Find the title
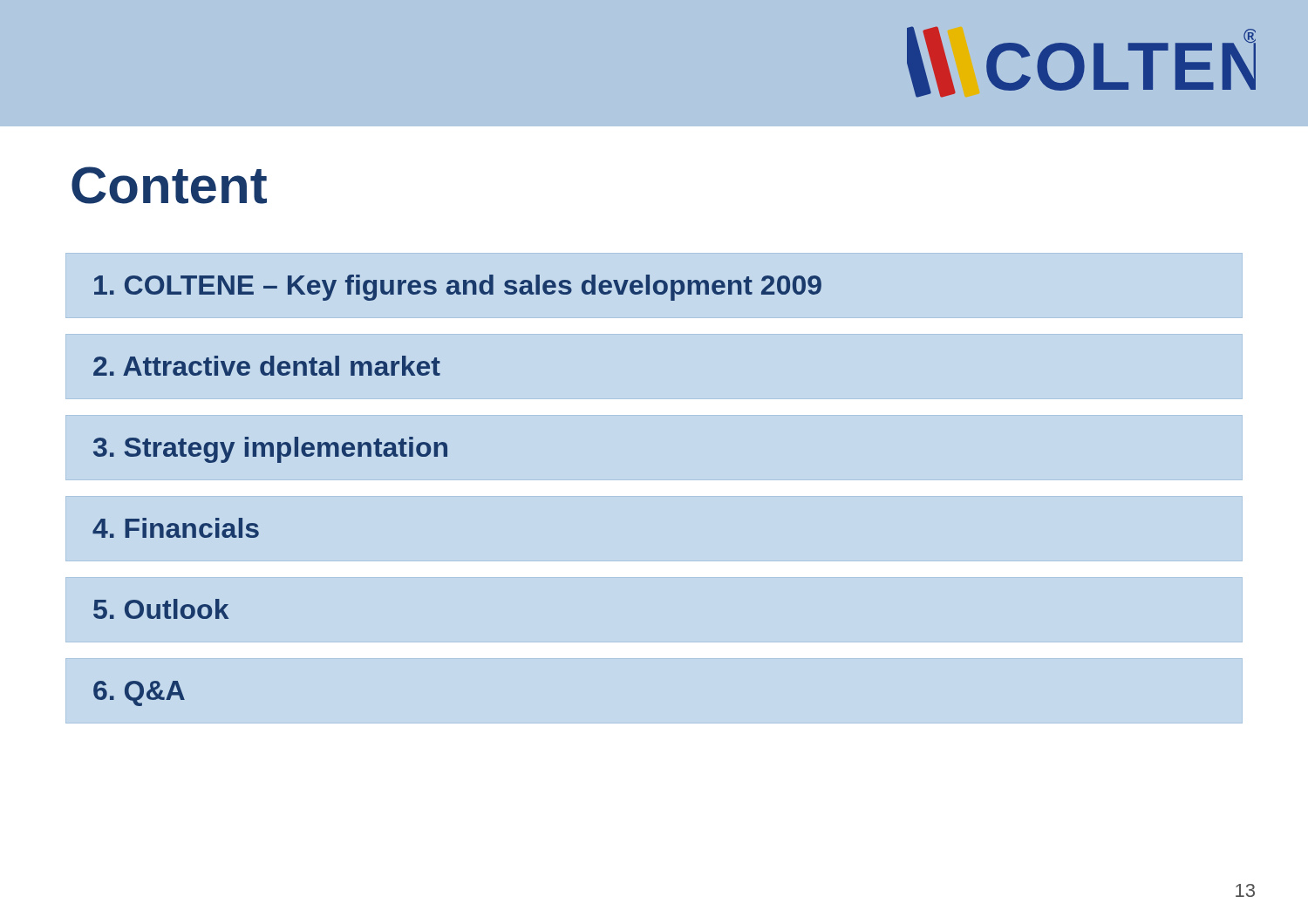 [169, 185]
